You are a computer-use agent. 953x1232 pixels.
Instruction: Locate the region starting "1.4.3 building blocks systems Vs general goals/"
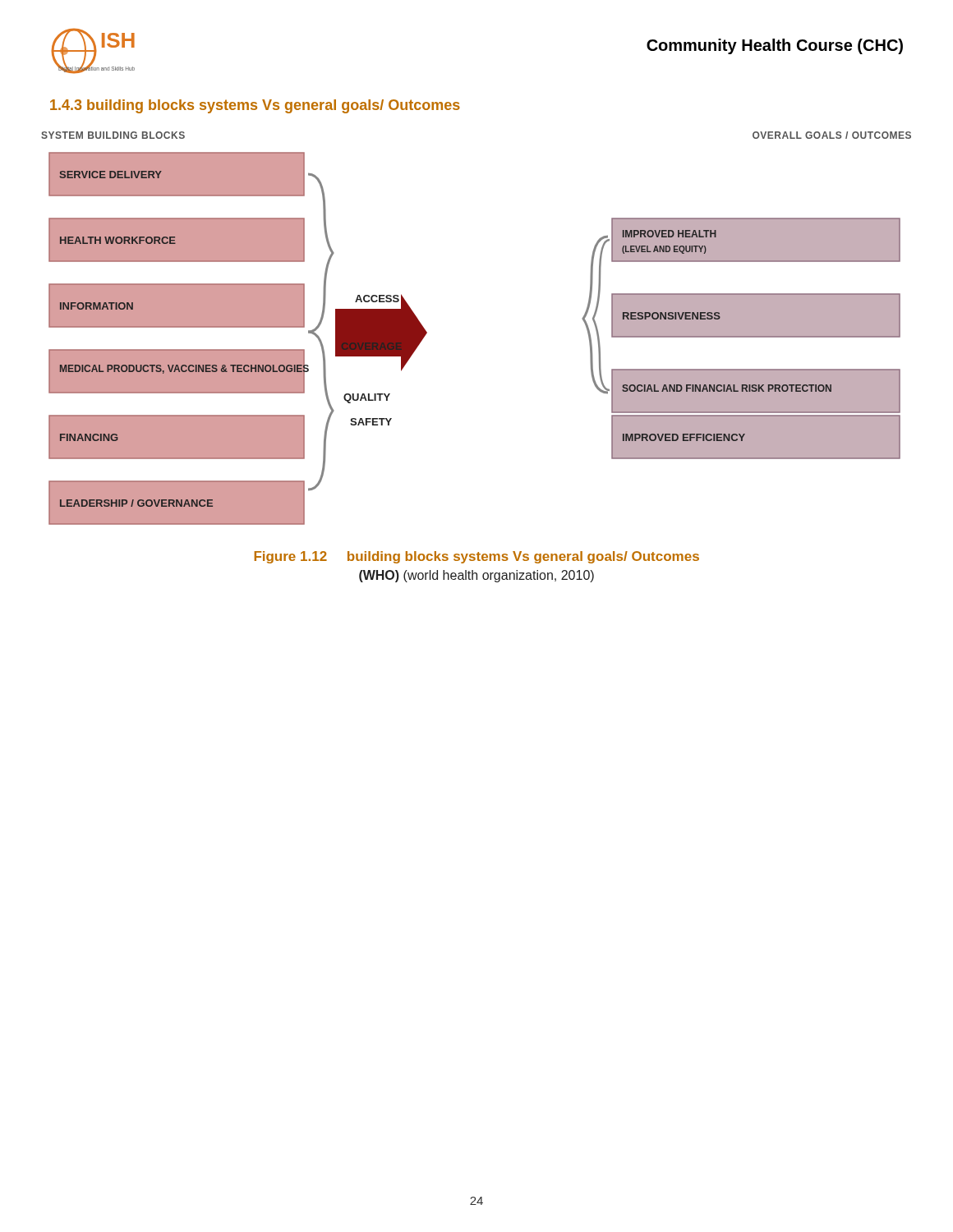click(255, 105)
